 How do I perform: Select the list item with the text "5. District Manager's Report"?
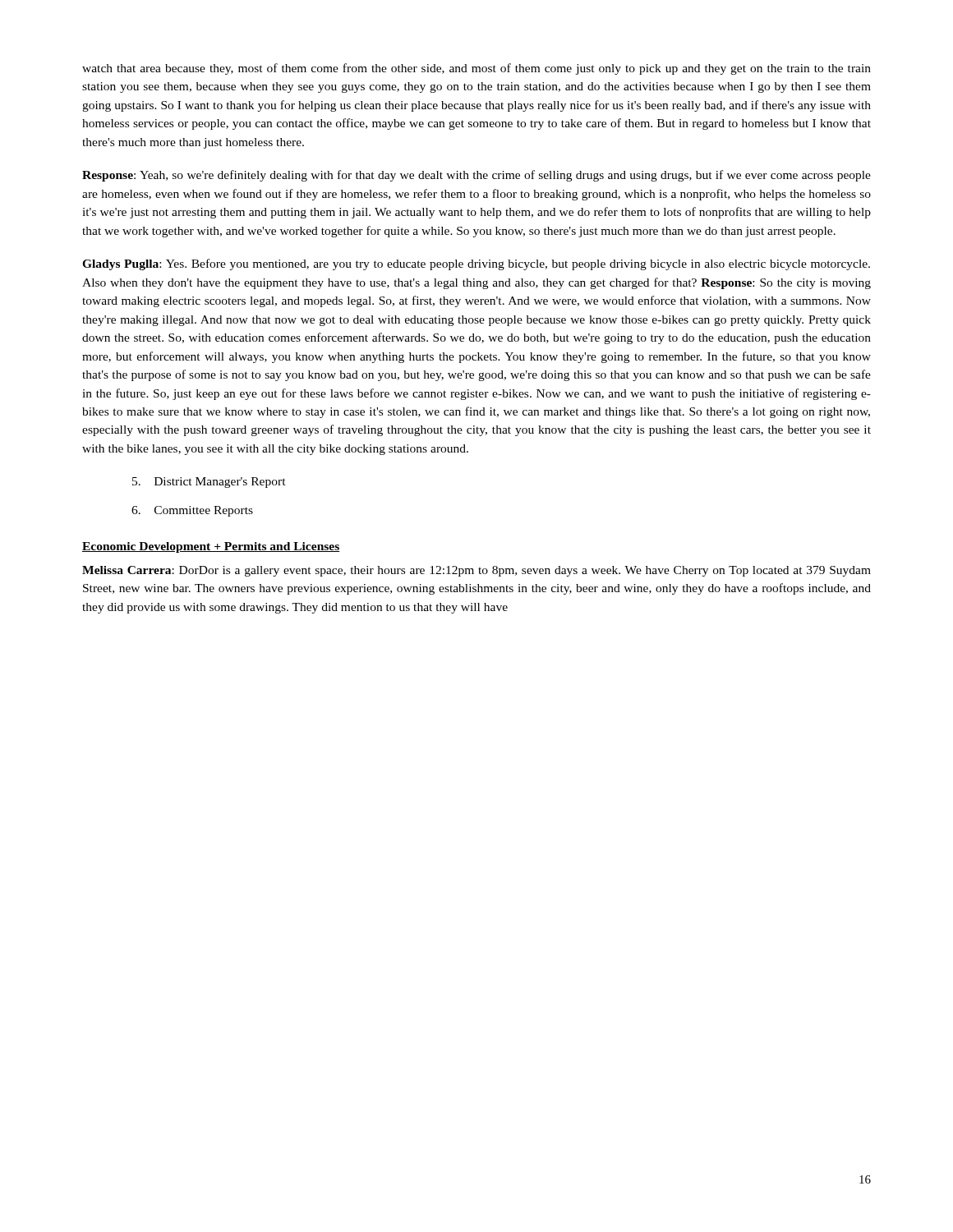point(208,481)
